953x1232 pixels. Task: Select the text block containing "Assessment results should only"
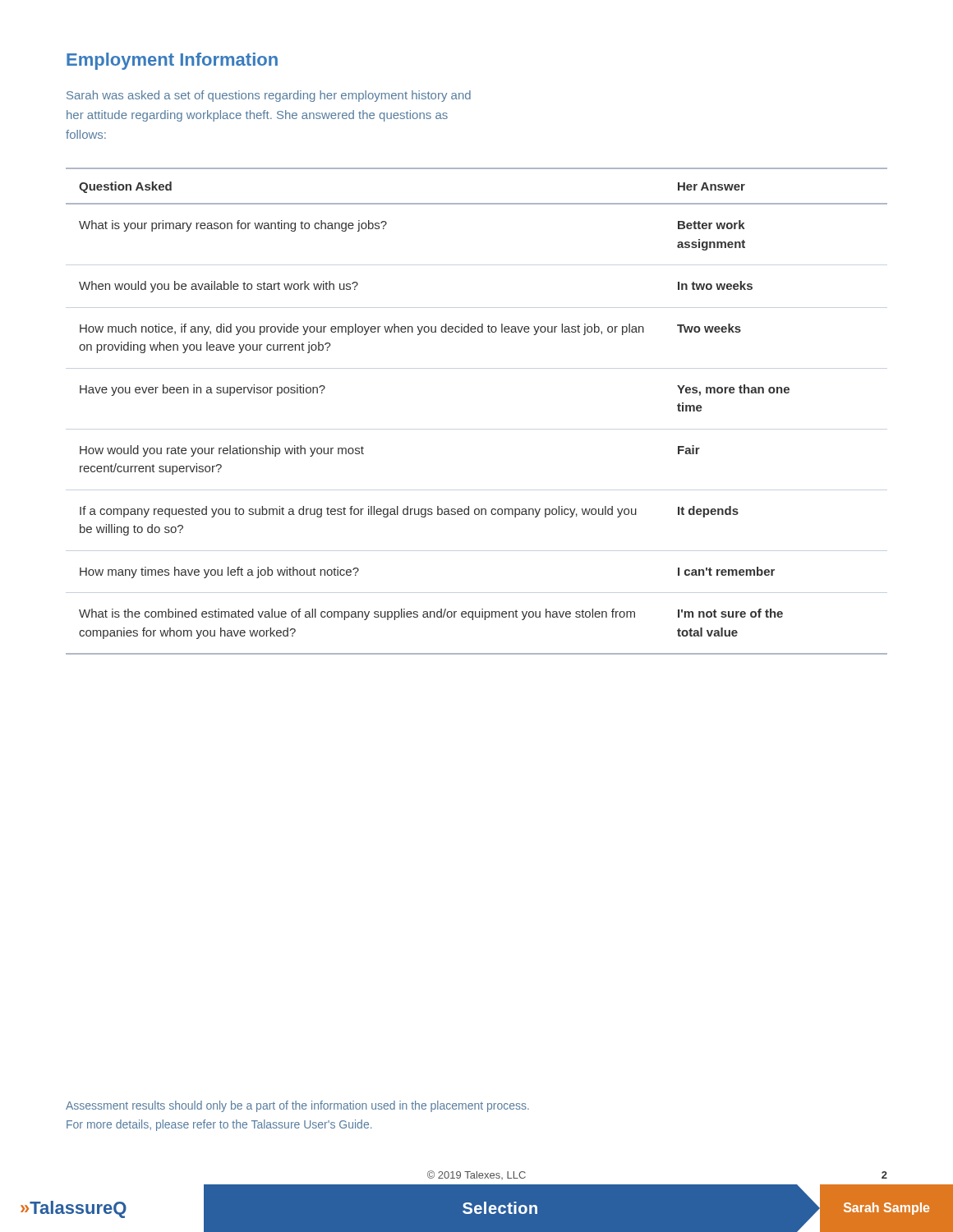tap(298, 1115)
